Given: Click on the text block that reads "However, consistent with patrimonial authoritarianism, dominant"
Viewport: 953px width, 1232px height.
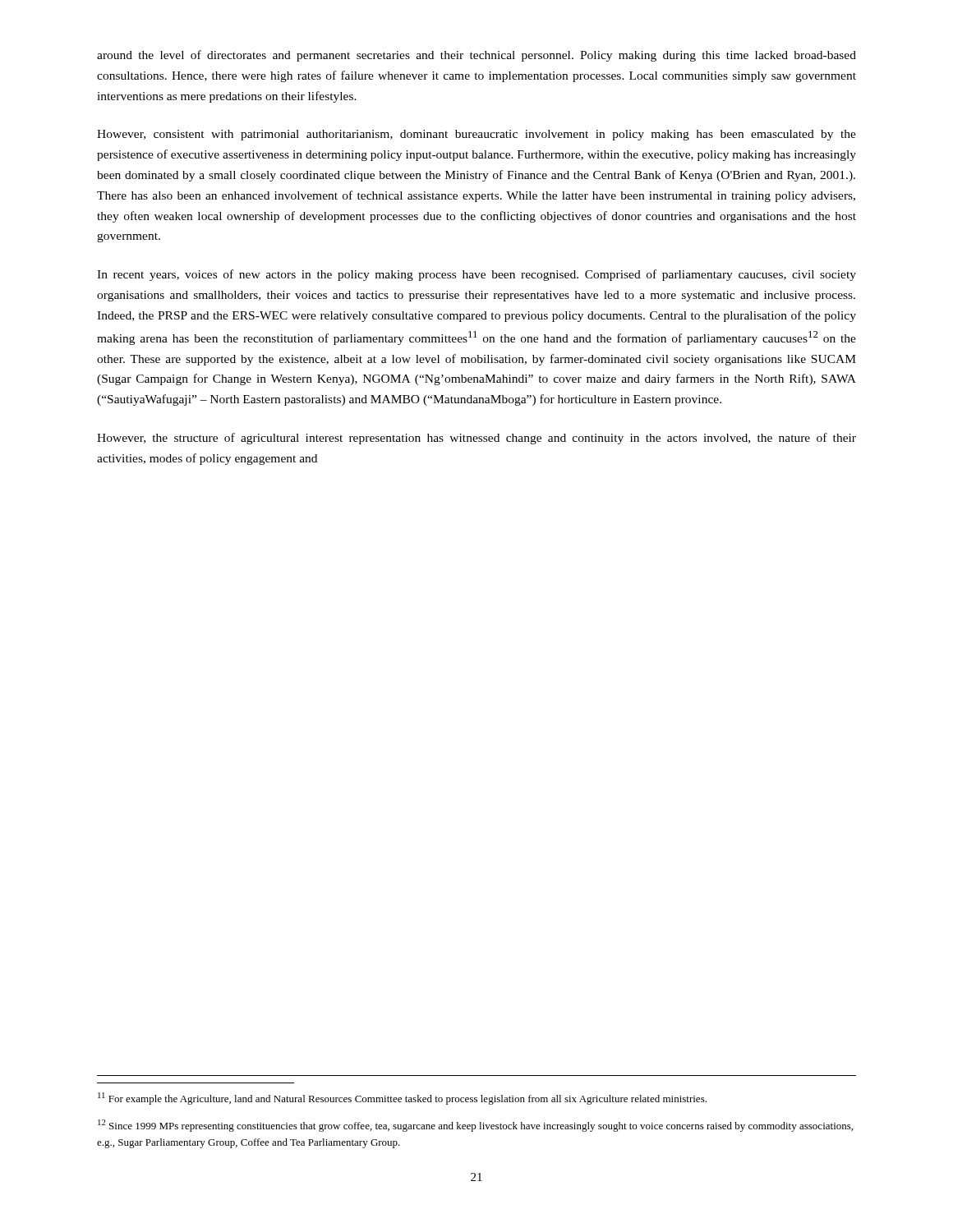Looking at the screenshot, I should coord(476,185).
